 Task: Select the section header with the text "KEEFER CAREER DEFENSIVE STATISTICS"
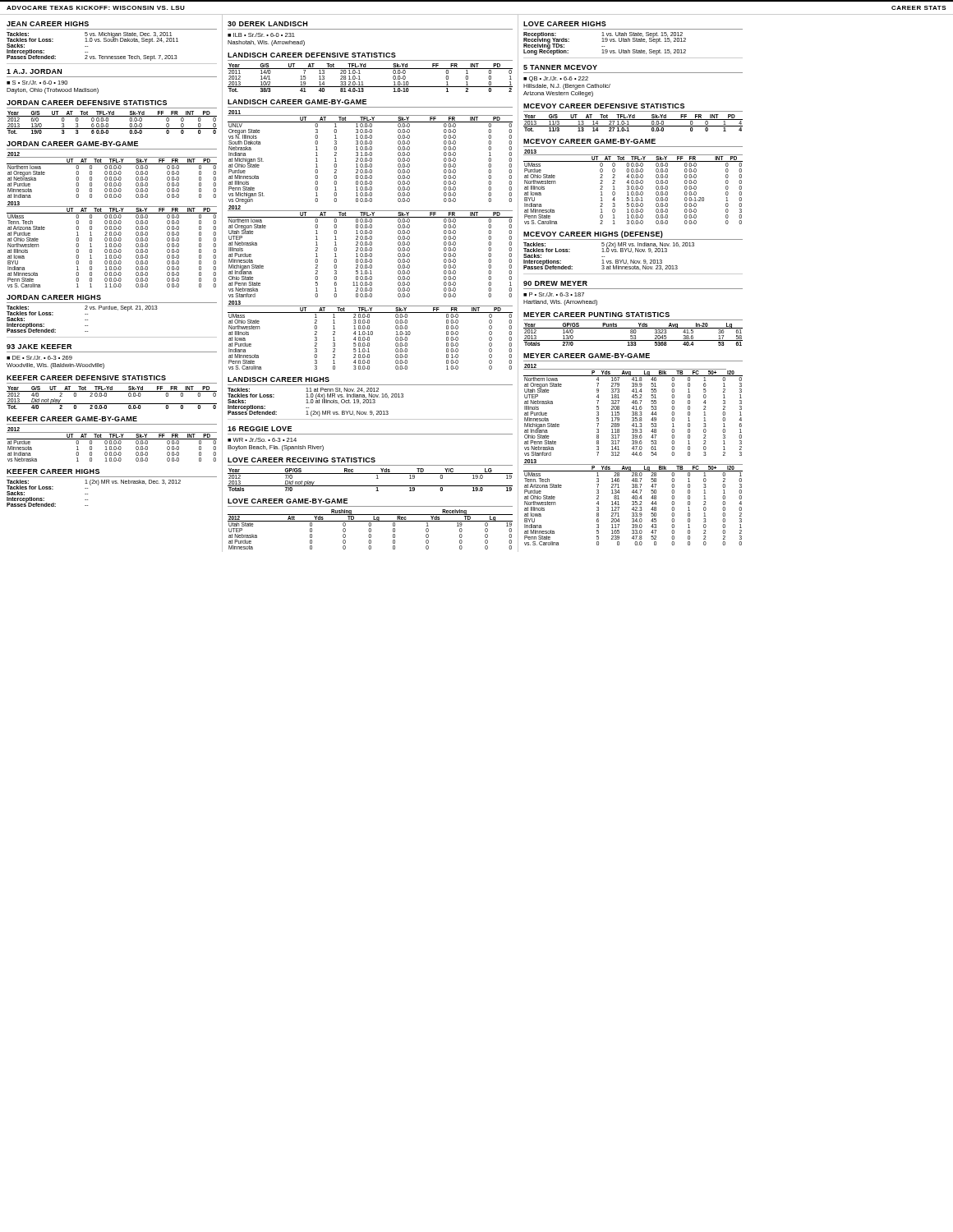coord(86,378)
